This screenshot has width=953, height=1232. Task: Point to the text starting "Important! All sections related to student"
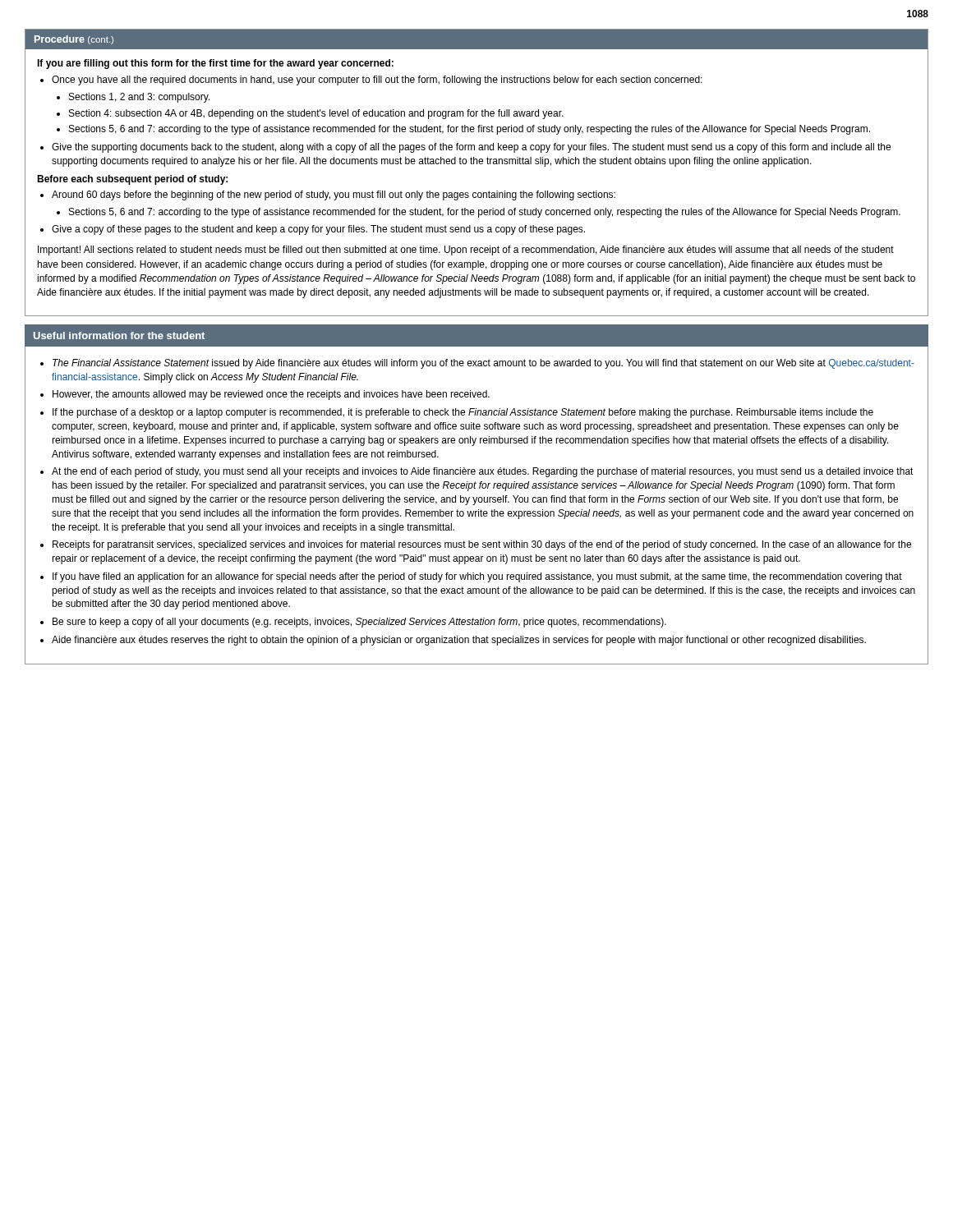pos(476,271)
